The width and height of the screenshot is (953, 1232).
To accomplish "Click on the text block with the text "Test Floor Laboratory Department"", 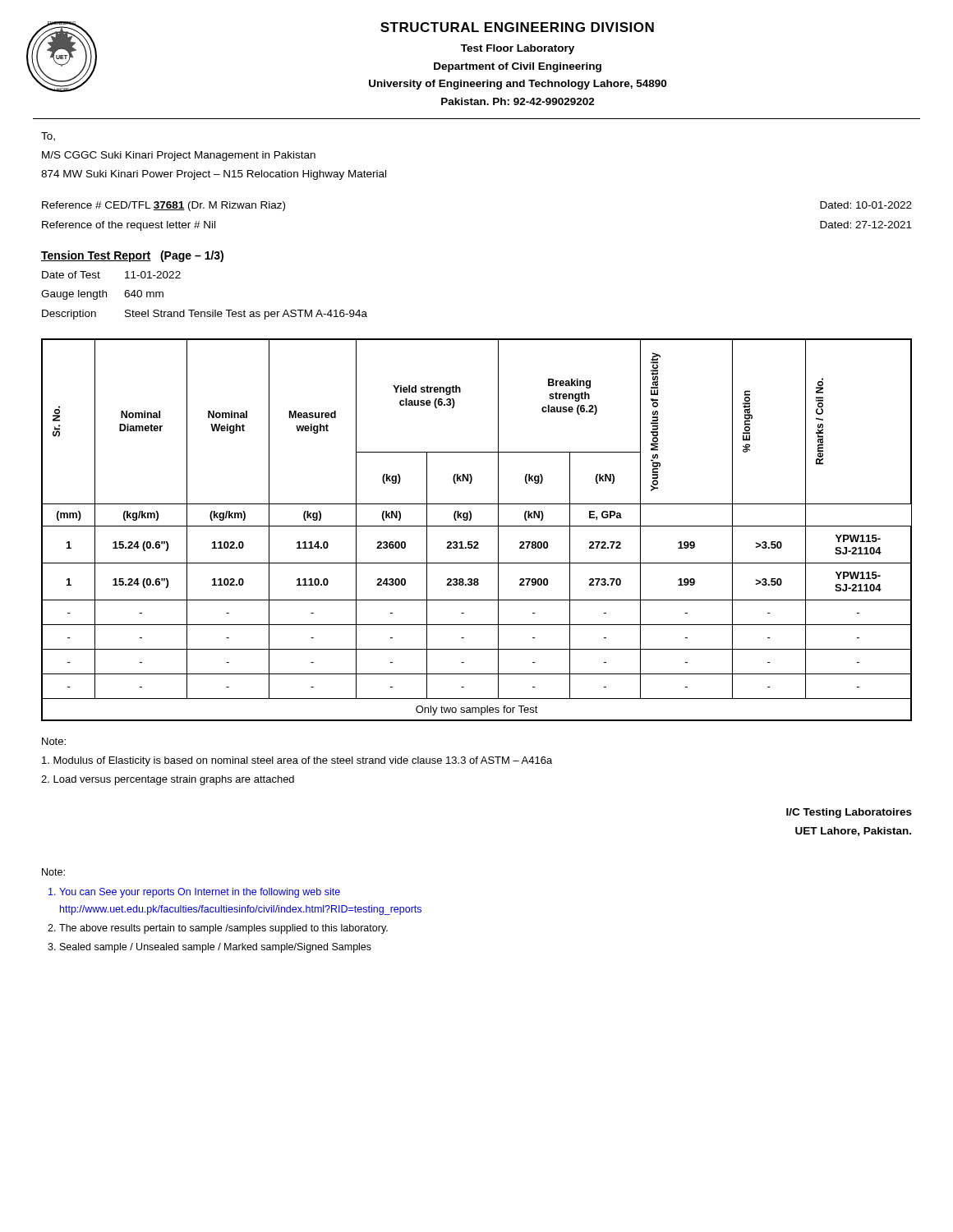I will click(518, 75).
